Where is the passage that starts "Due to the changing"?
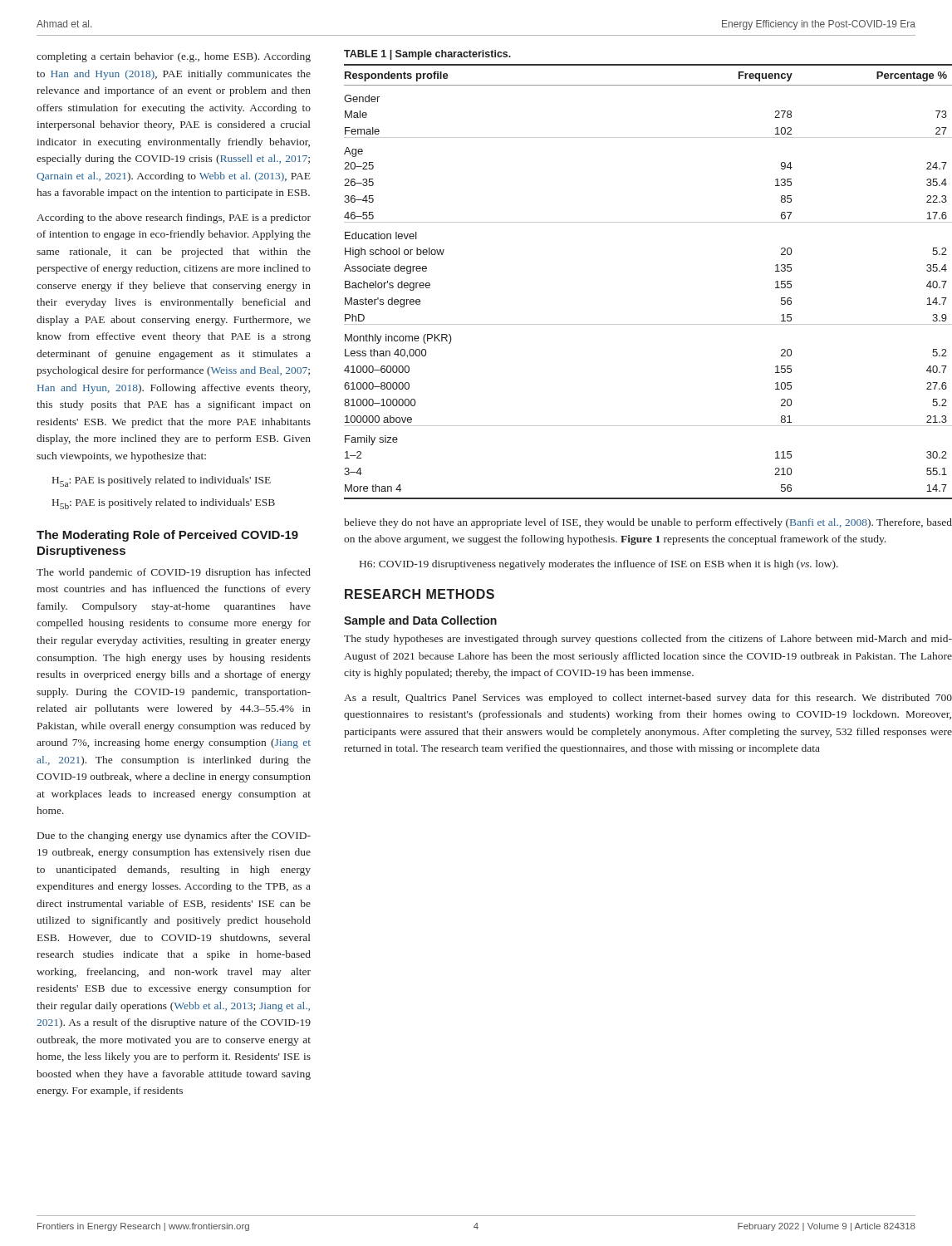This screenshot has height=1246, width=952. [174, 963]
